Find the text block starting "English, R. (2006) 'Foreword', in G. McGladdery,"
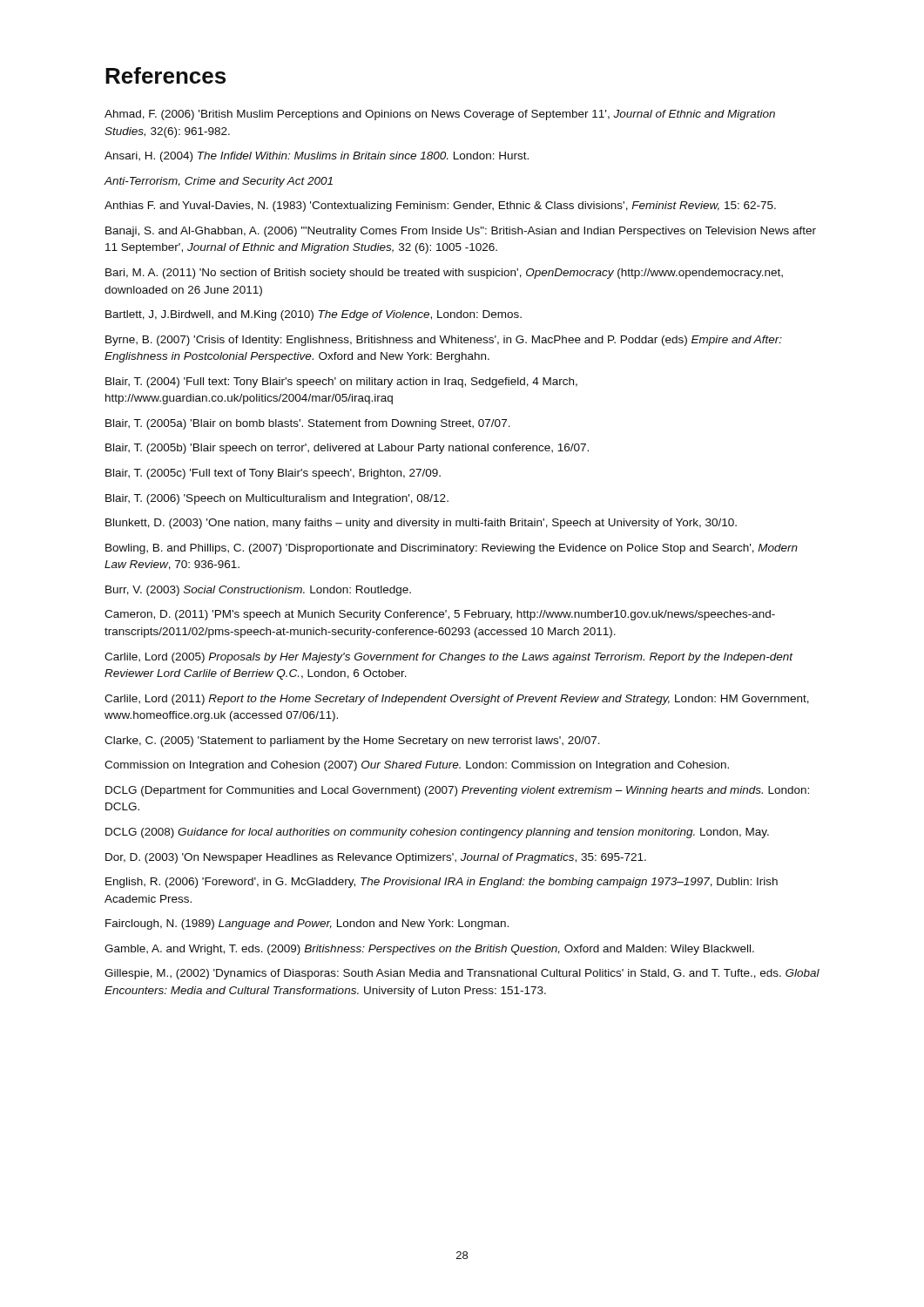 (x=441, y=890)
